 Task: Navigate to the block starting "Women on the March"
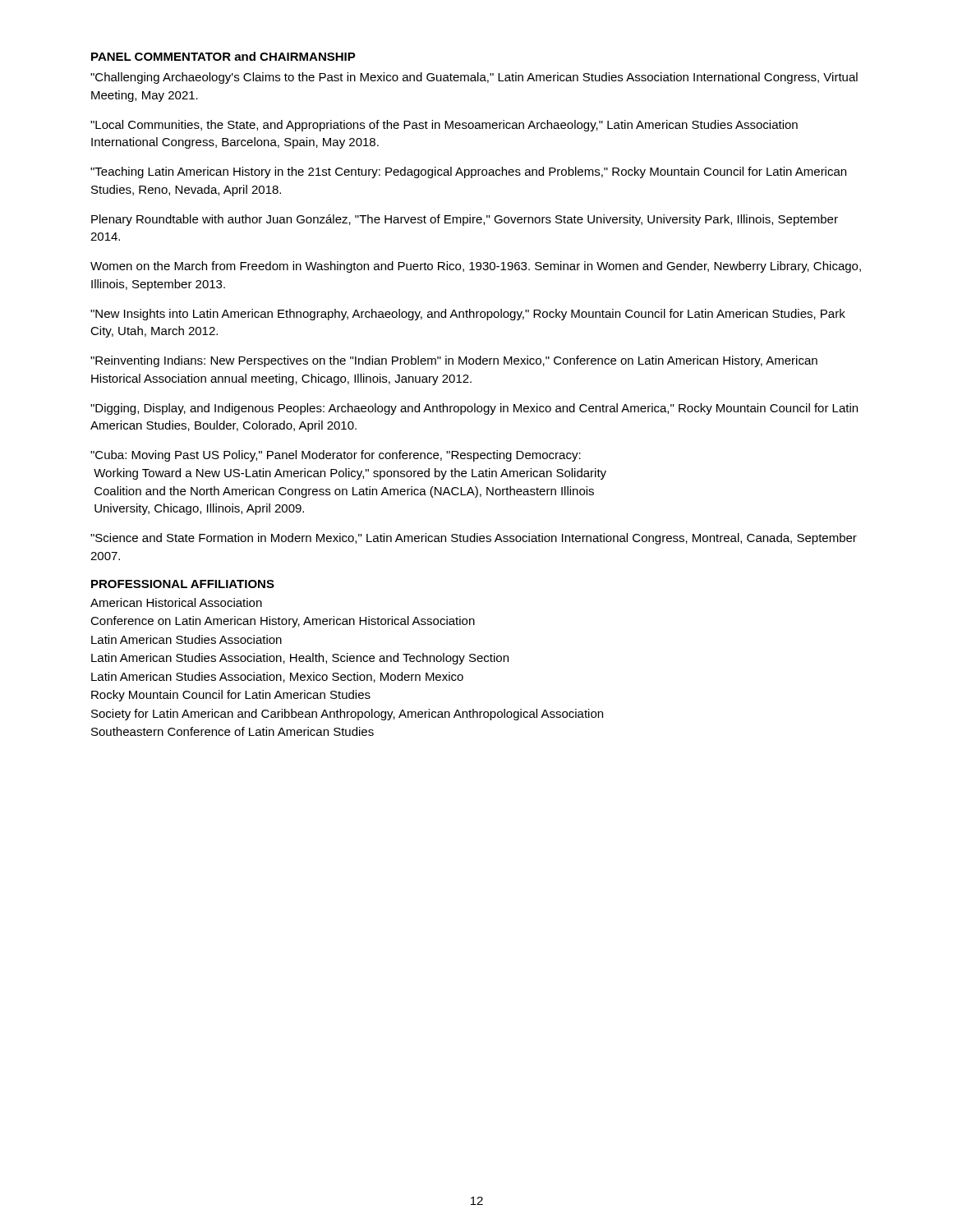(x=476, y=275)
